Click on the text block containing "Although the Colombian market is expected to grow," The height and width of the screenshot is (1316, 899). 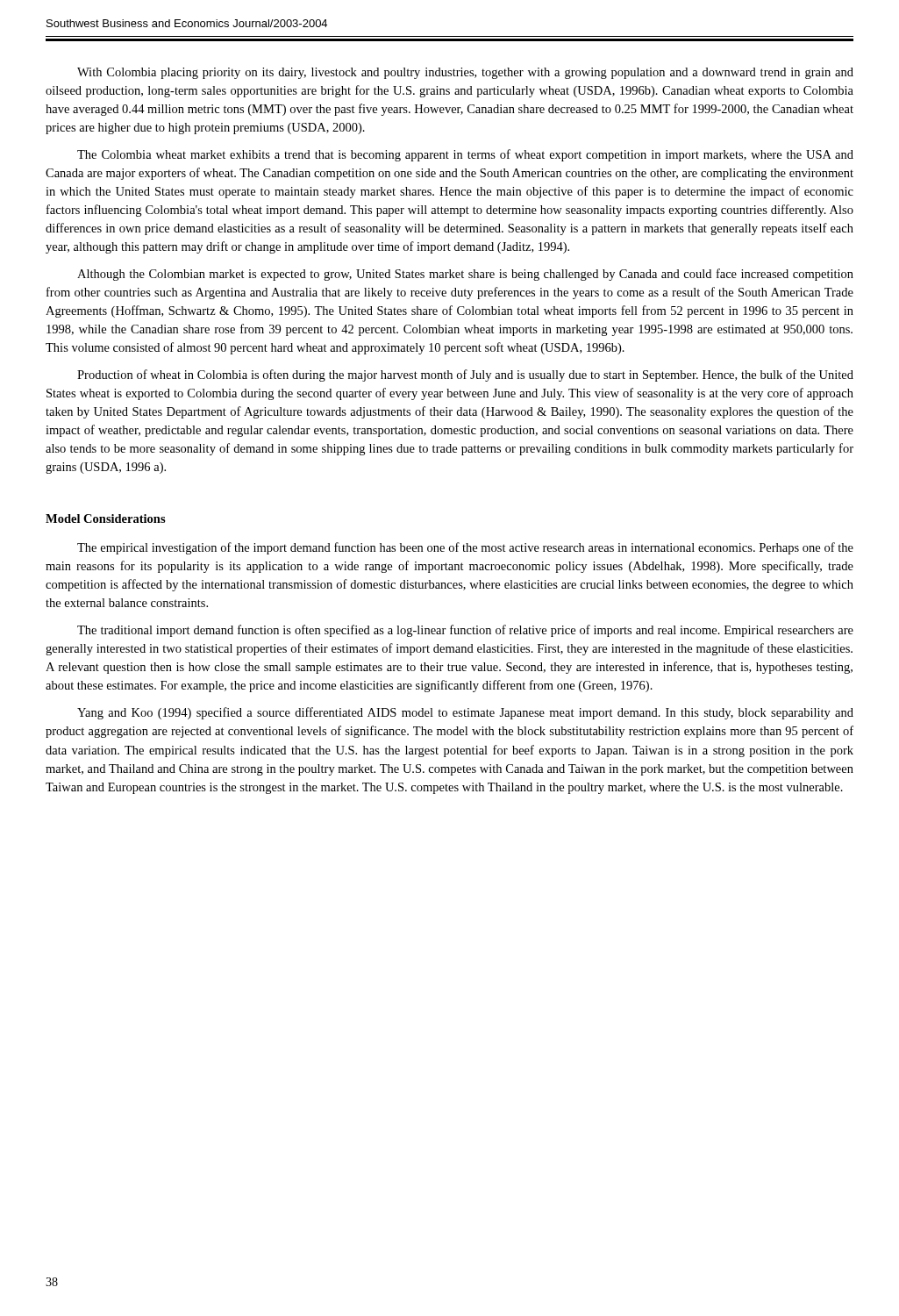pos(450,311)
